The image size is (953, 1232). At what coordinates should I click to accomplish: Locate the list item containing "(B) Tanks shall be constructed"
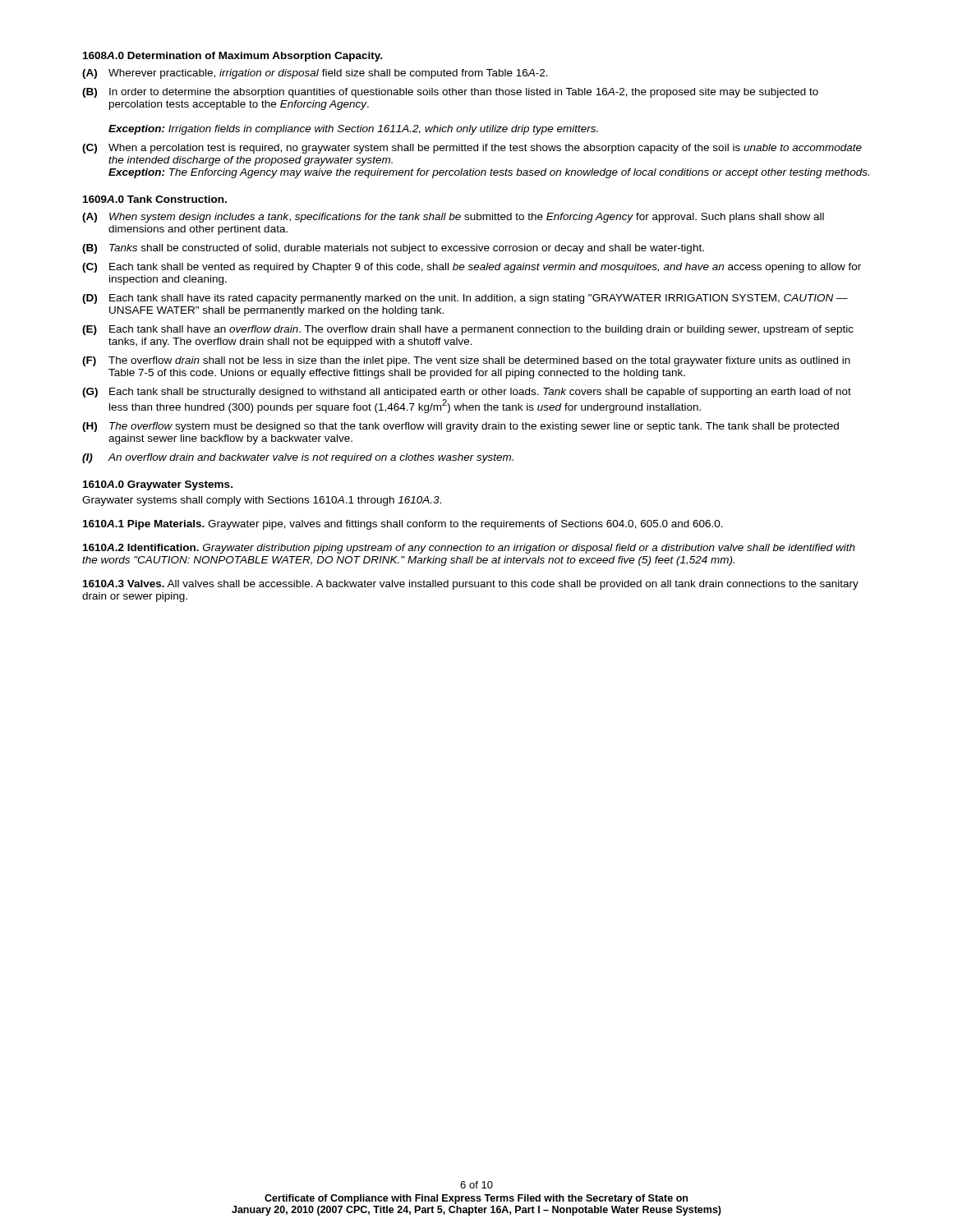click(476, 248)
